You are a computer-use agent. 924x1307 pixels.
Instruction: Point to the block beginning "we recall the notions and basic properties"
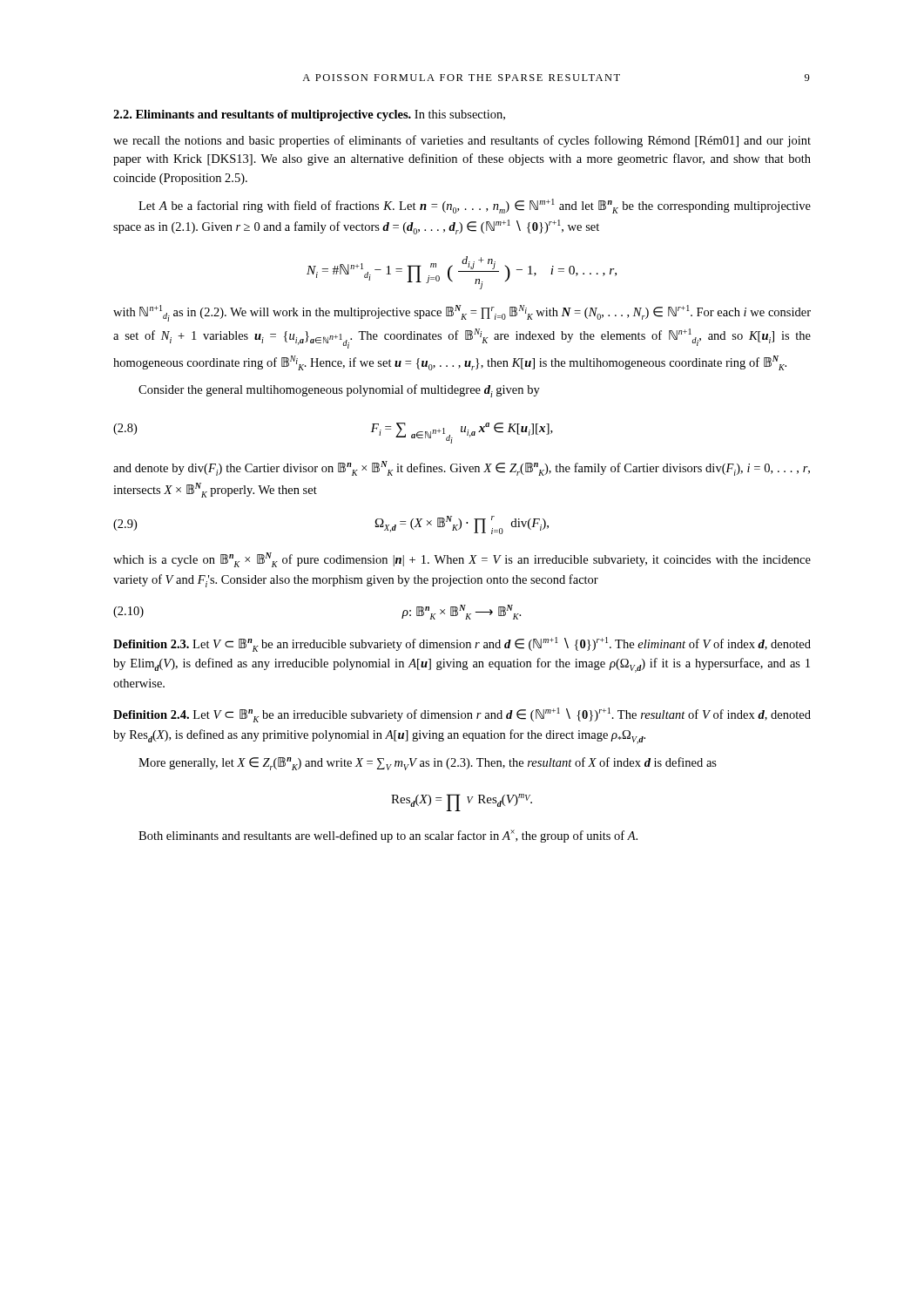[462, 159]
